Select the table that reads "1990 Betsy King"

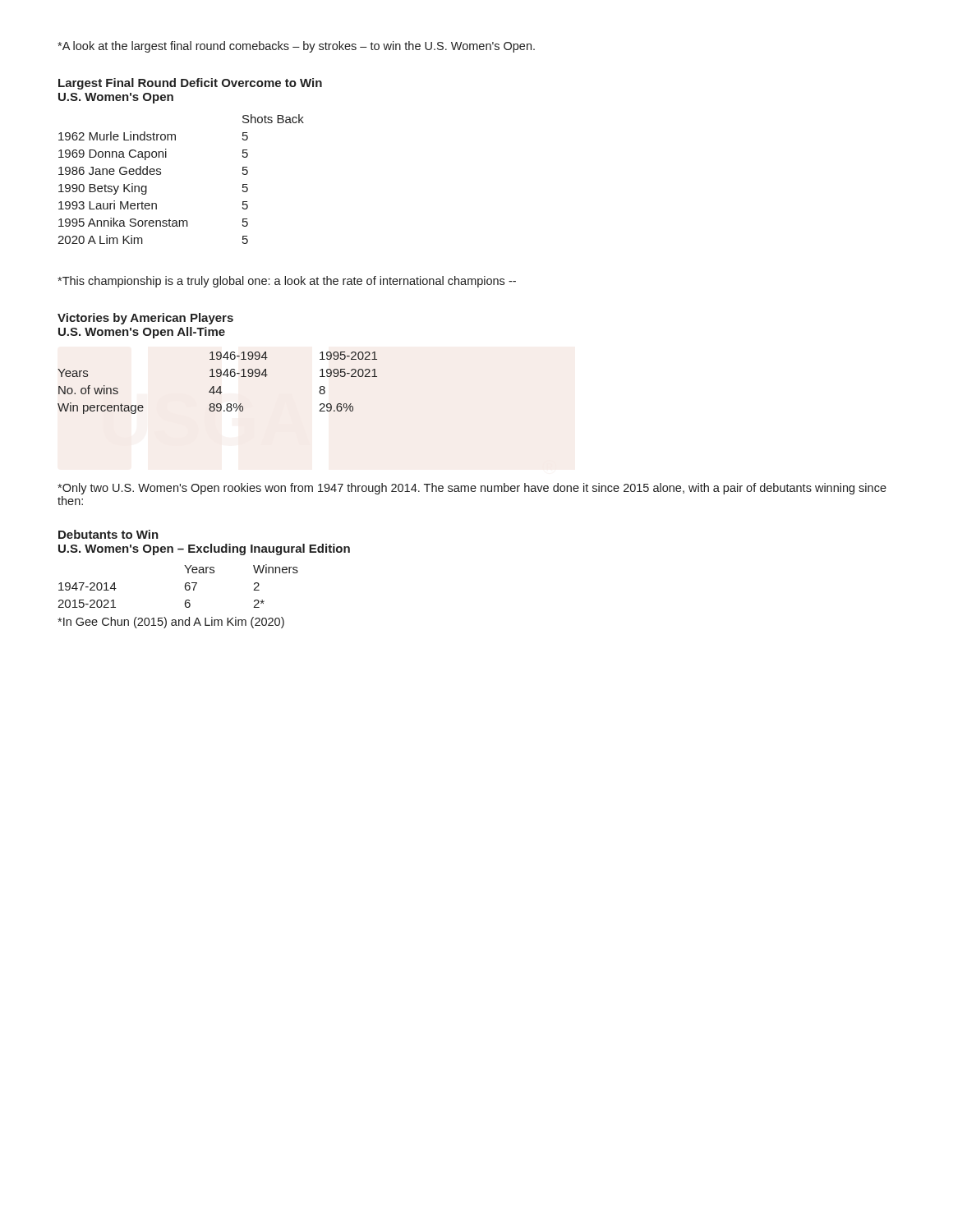pos(476,179)
